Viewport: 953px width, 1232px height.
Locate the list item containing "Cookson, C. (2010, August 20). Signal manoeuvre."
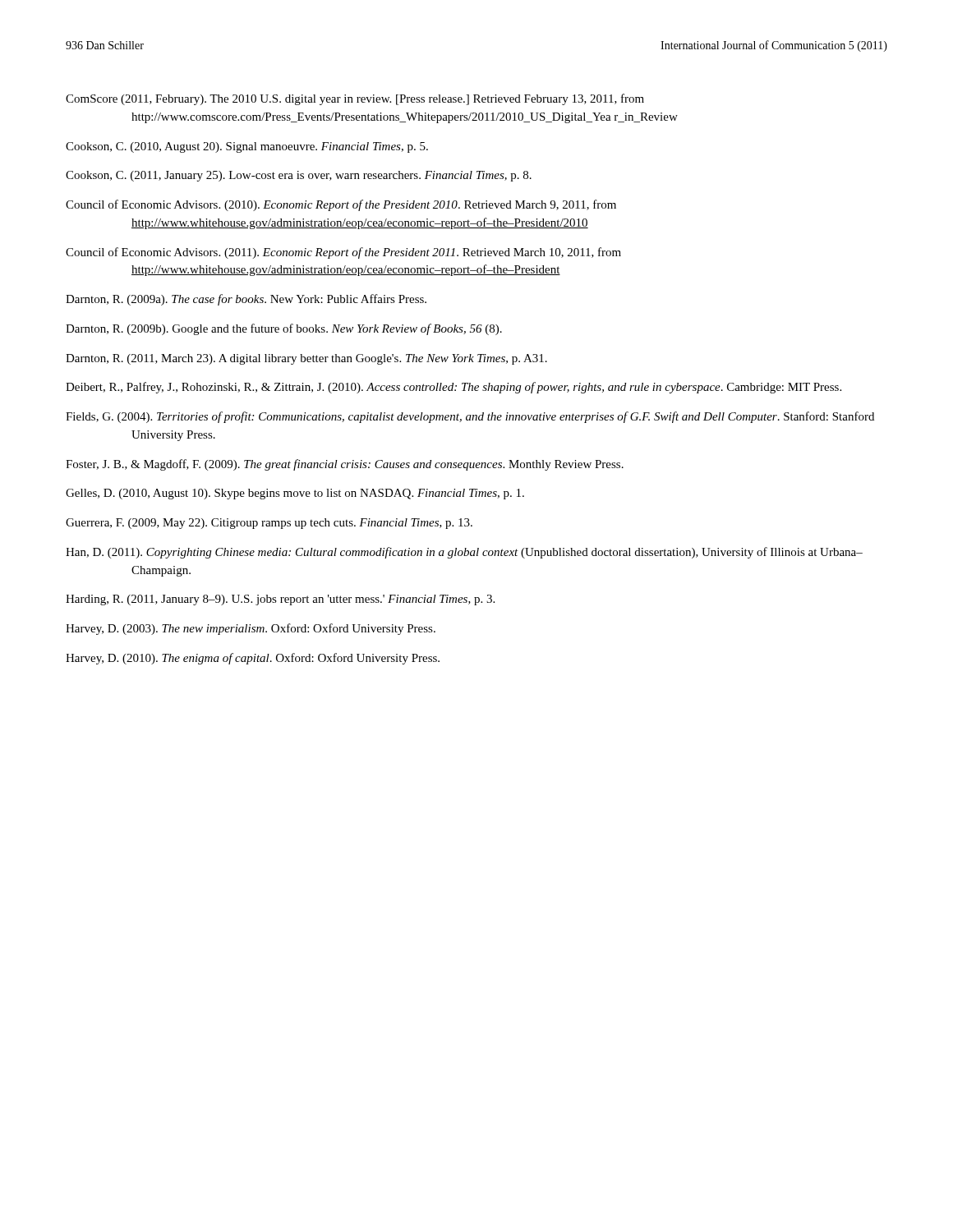[x=247, y=147]
